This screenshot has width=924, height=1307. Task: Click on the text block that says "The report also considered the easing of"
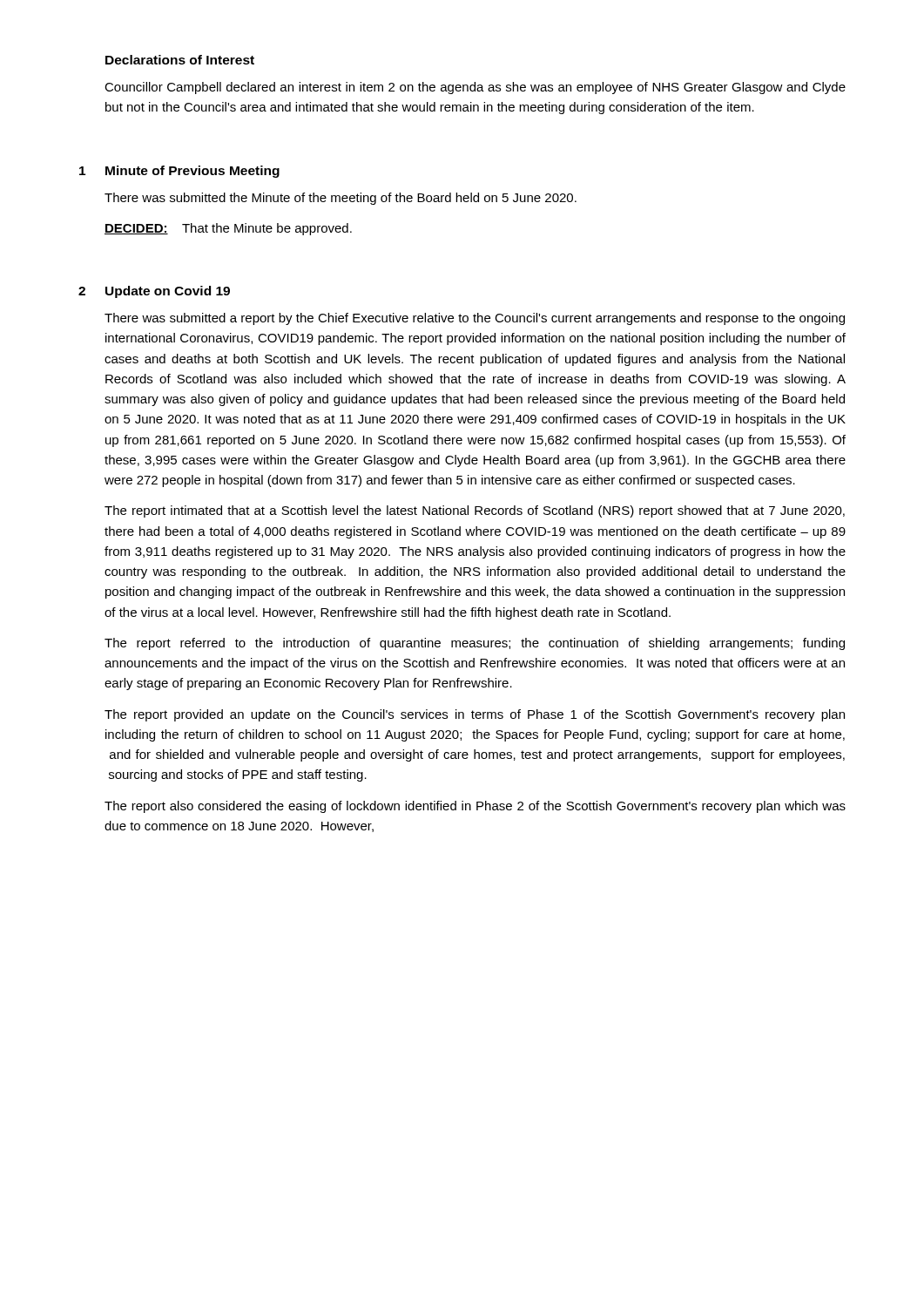tap(475, 815)
